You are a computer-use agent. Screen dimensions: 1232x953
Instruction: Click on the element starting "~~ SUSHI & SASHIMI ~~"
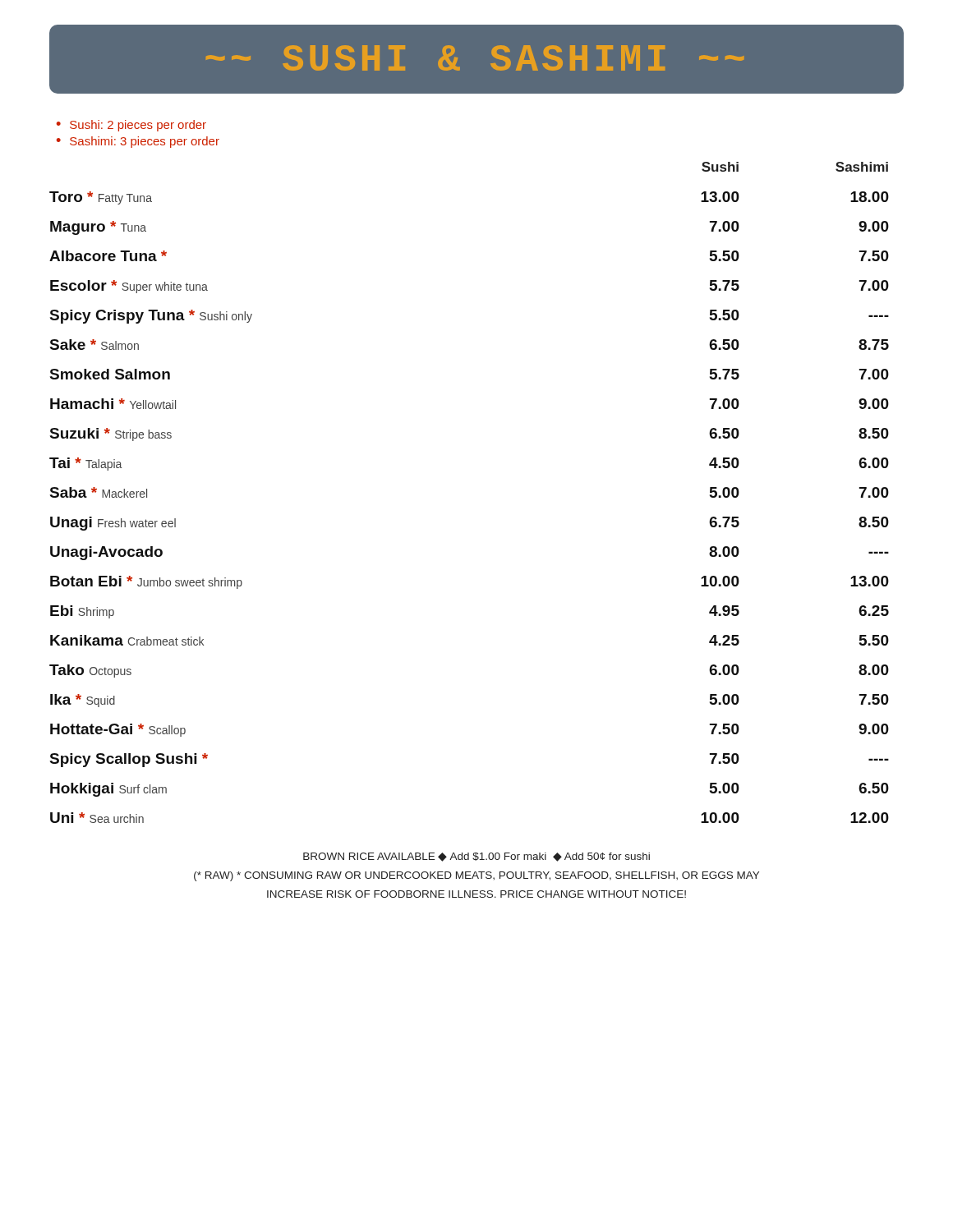tap(476, 59)
